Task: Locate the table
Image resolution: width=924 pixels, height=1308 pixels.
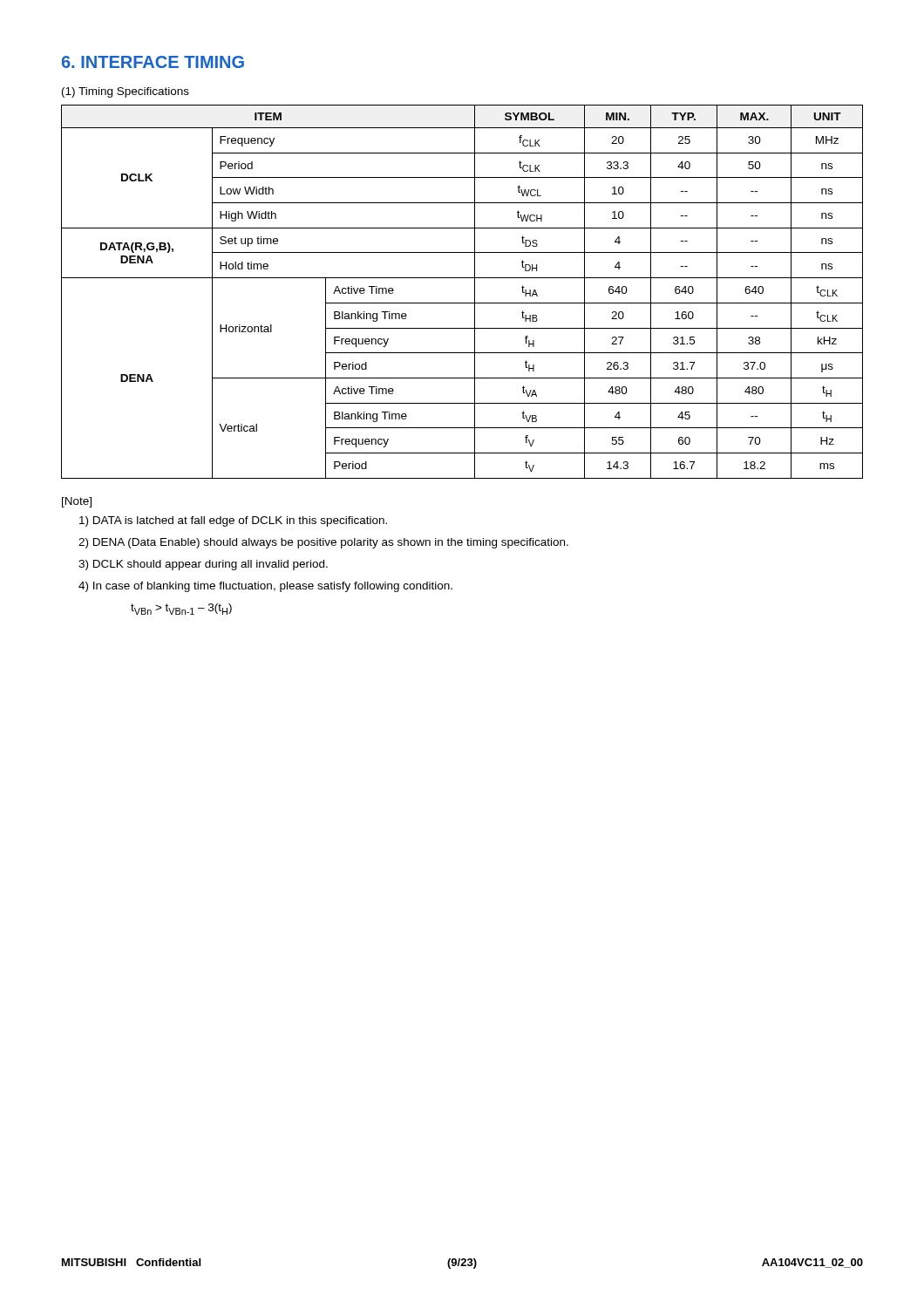Action: pyautogui.click(x=462, y=292)
